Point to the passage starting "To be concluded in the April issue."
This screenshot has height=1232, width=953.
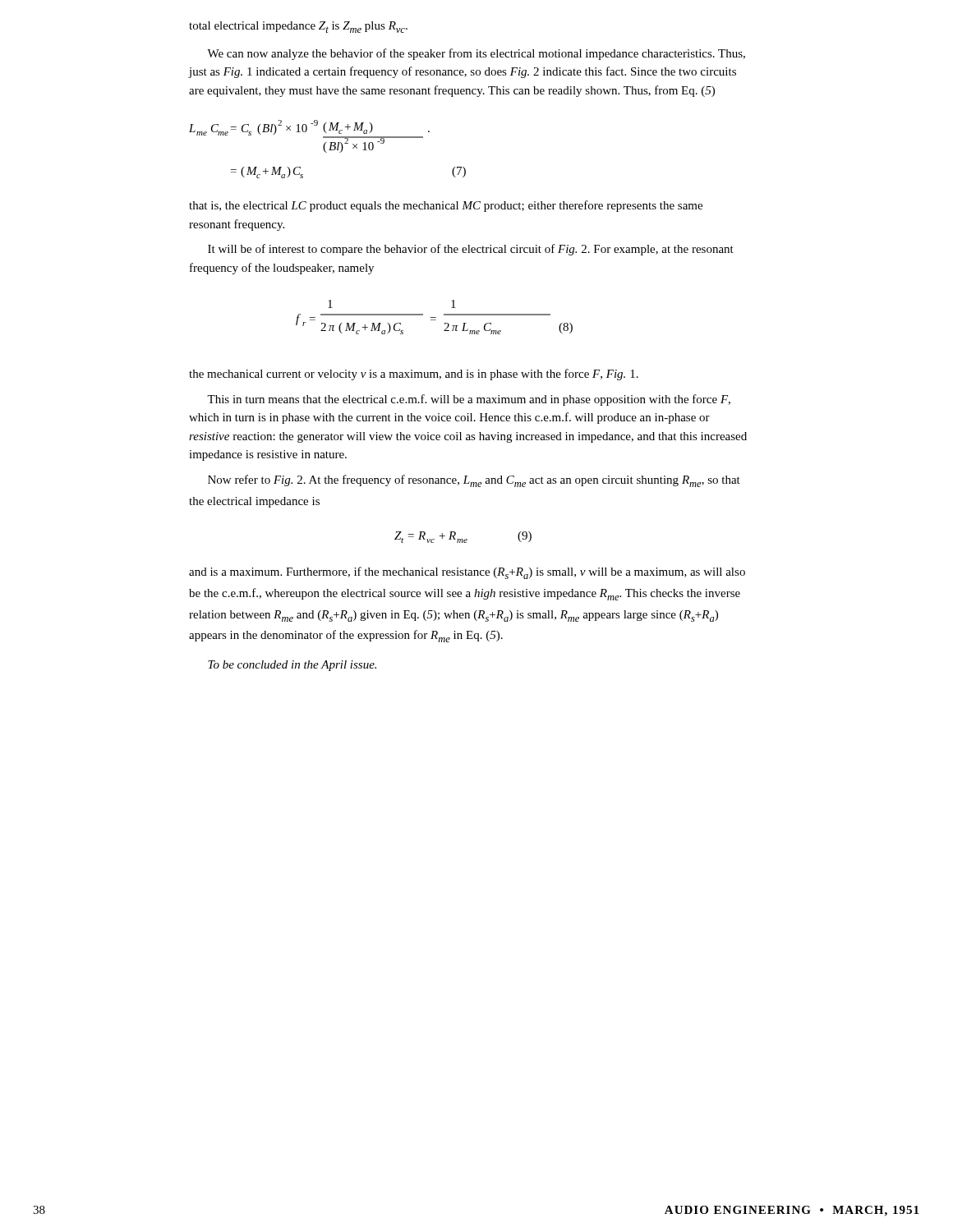293,664
